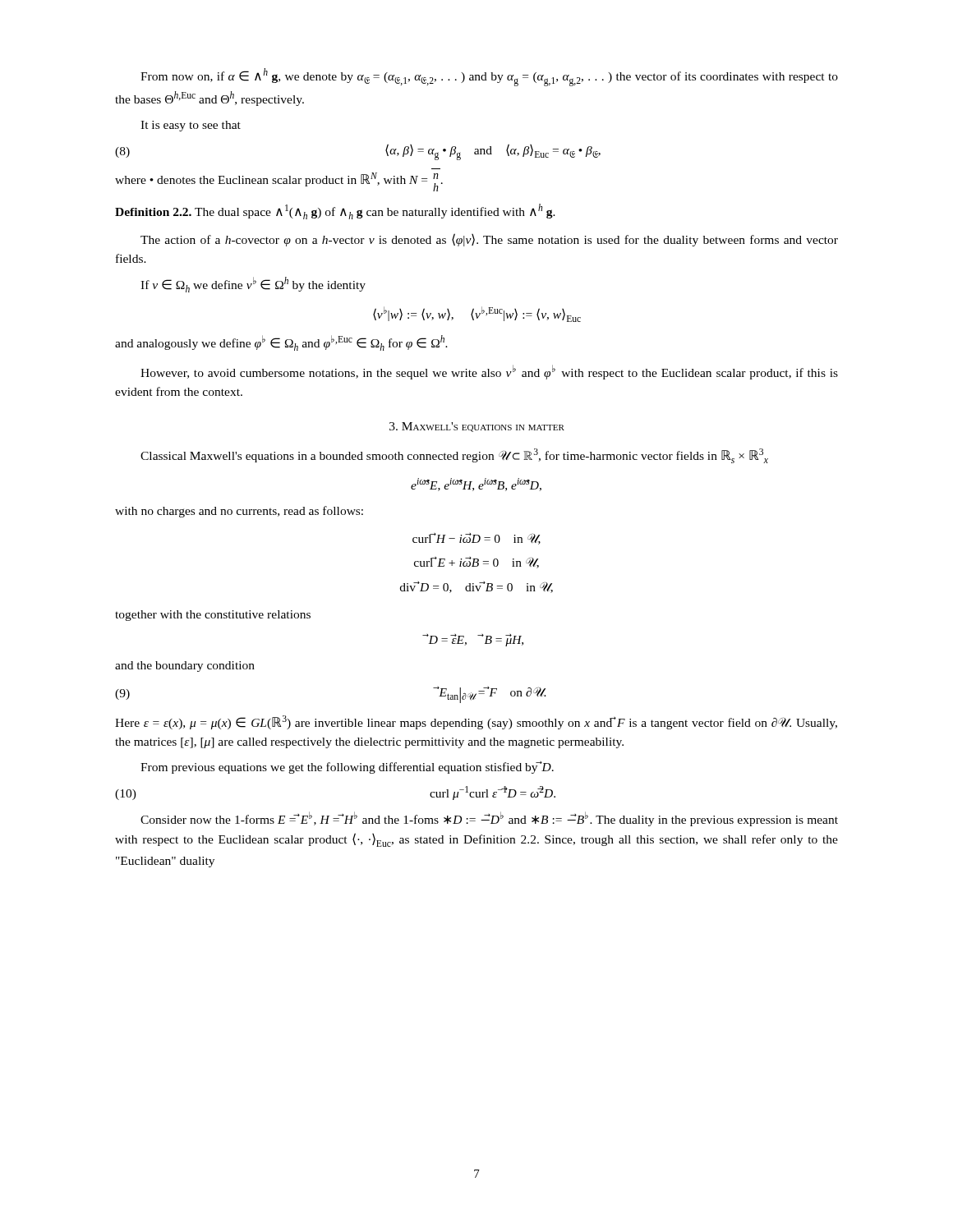Locate the region starting "and the boundary condition"

point(185,667)
